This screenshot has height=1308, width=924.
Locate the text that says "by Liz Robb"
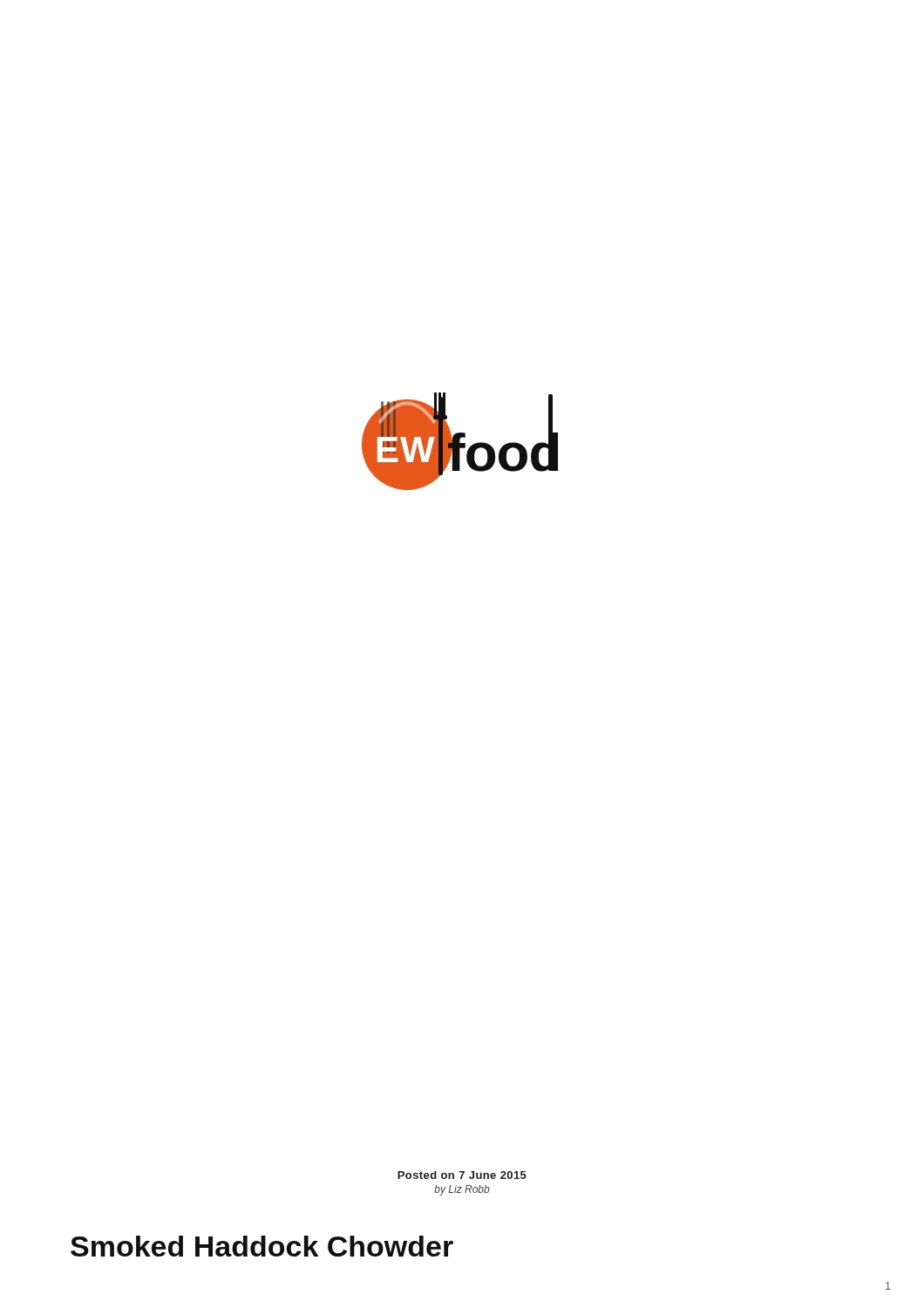click(x=462, y=1189)
